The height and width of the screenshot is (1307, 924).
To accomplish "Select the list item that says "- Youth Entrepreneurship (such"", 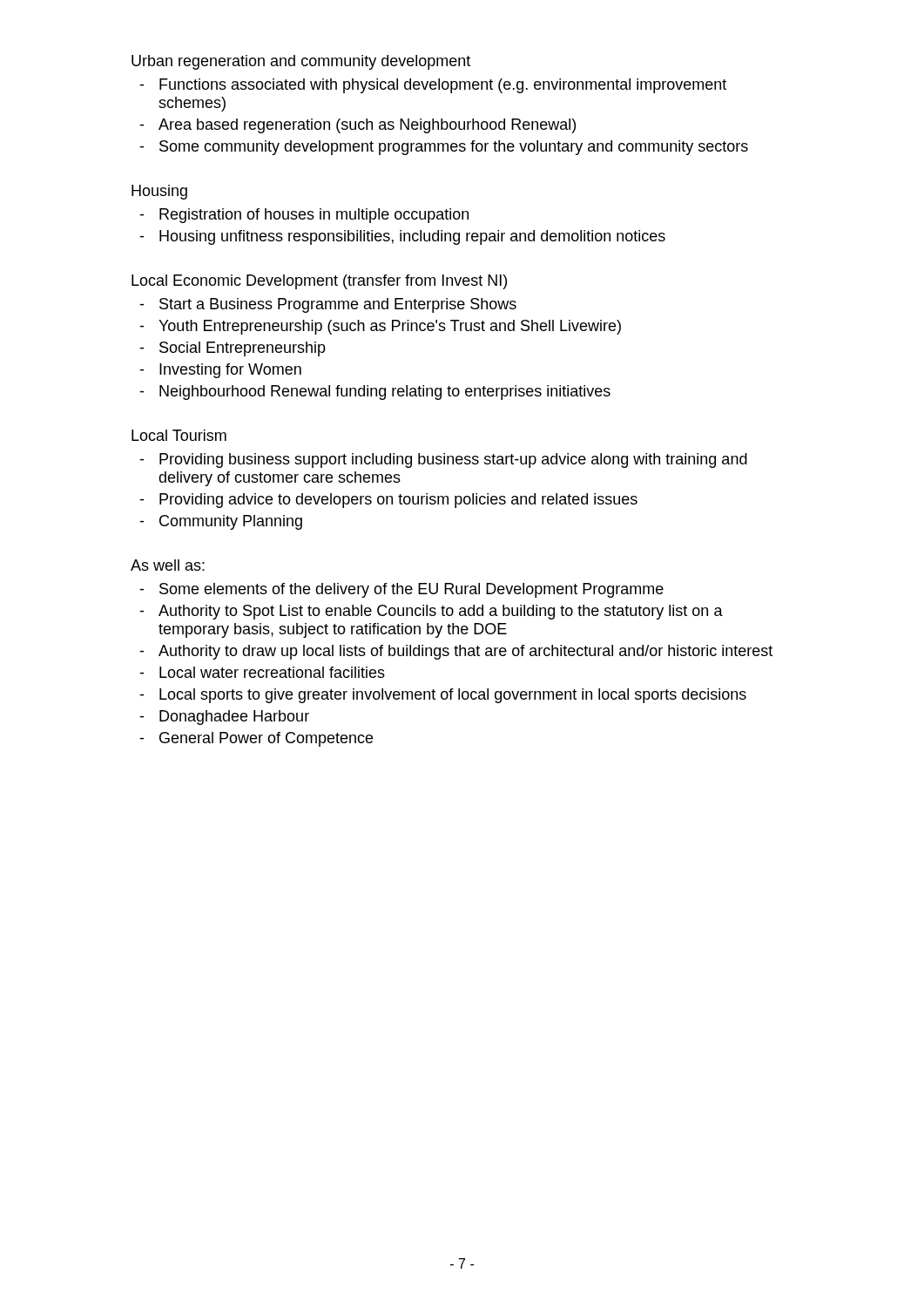I will [x=466, y=326].
